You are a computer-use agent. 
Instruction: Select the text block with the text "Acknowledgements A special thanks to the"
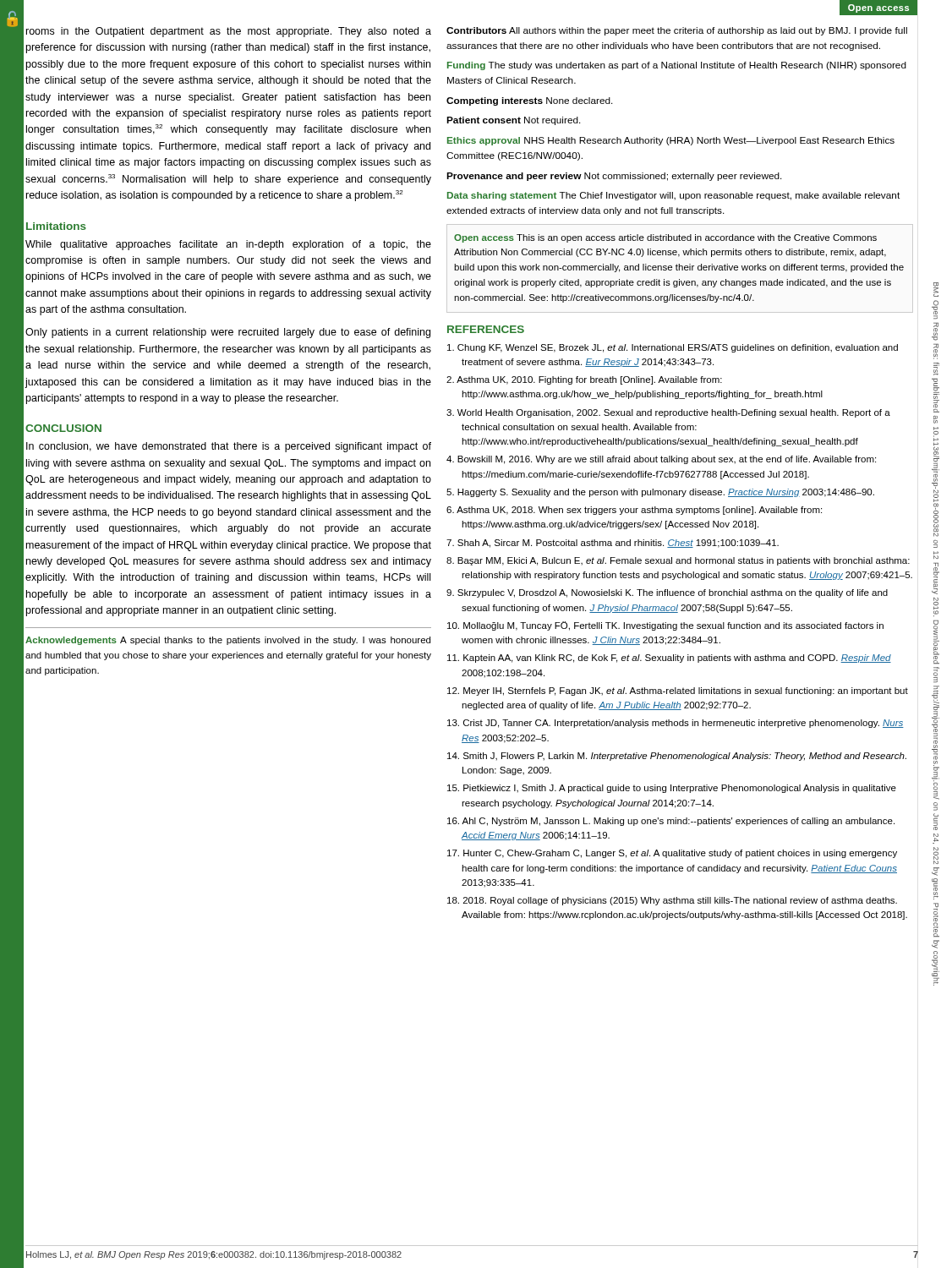[228, 656]
